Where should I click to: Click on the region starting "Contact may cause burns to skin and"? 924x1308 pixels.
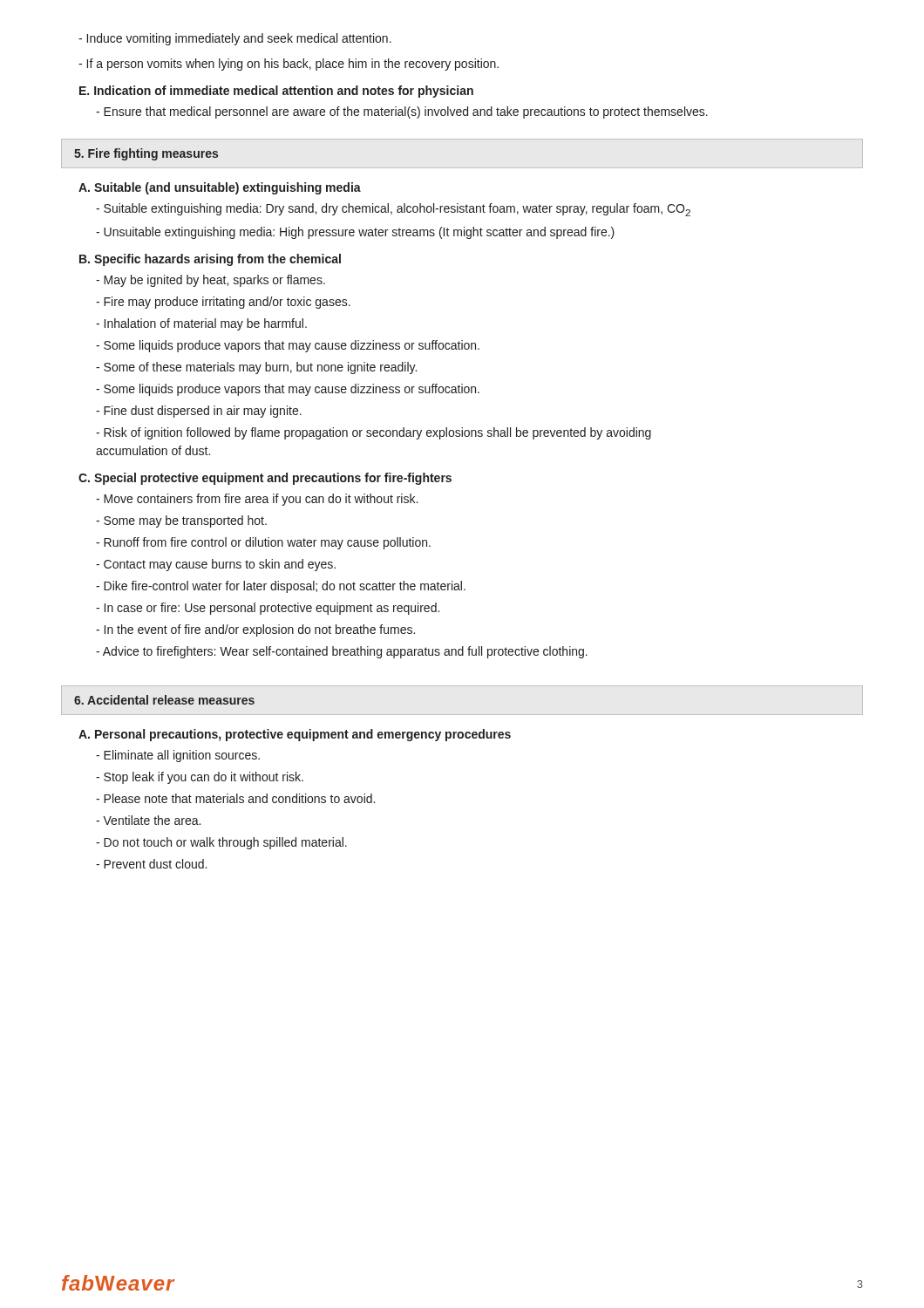pos(216,564)
